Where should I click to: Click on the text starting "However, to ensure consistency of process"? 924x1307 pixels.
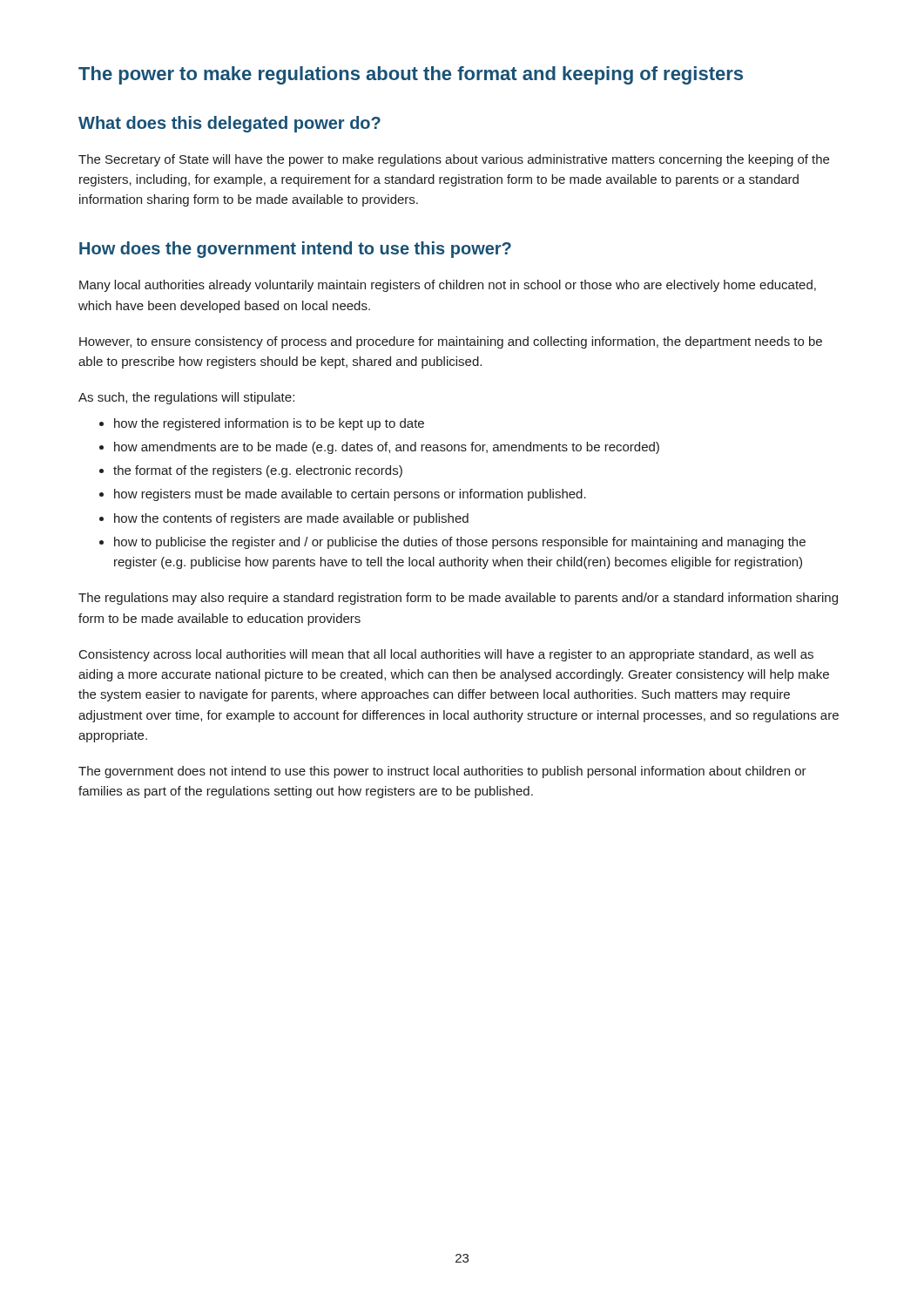pyautogui.click(x=451, y=351)
